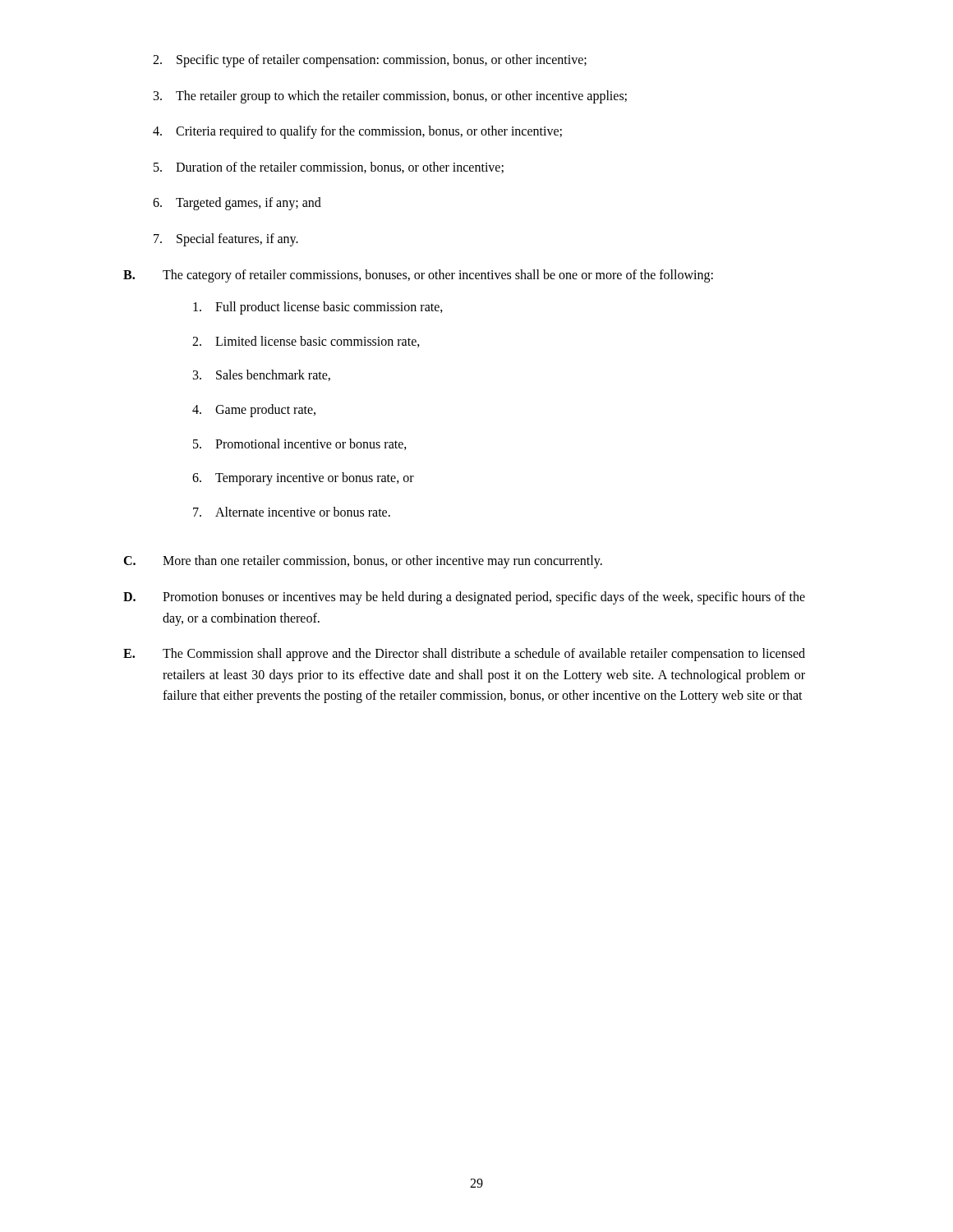Select the list item that says "7. Alternate incentive or bonus rate."
The image size is (953, 1232).
click(x=292, y=512)
